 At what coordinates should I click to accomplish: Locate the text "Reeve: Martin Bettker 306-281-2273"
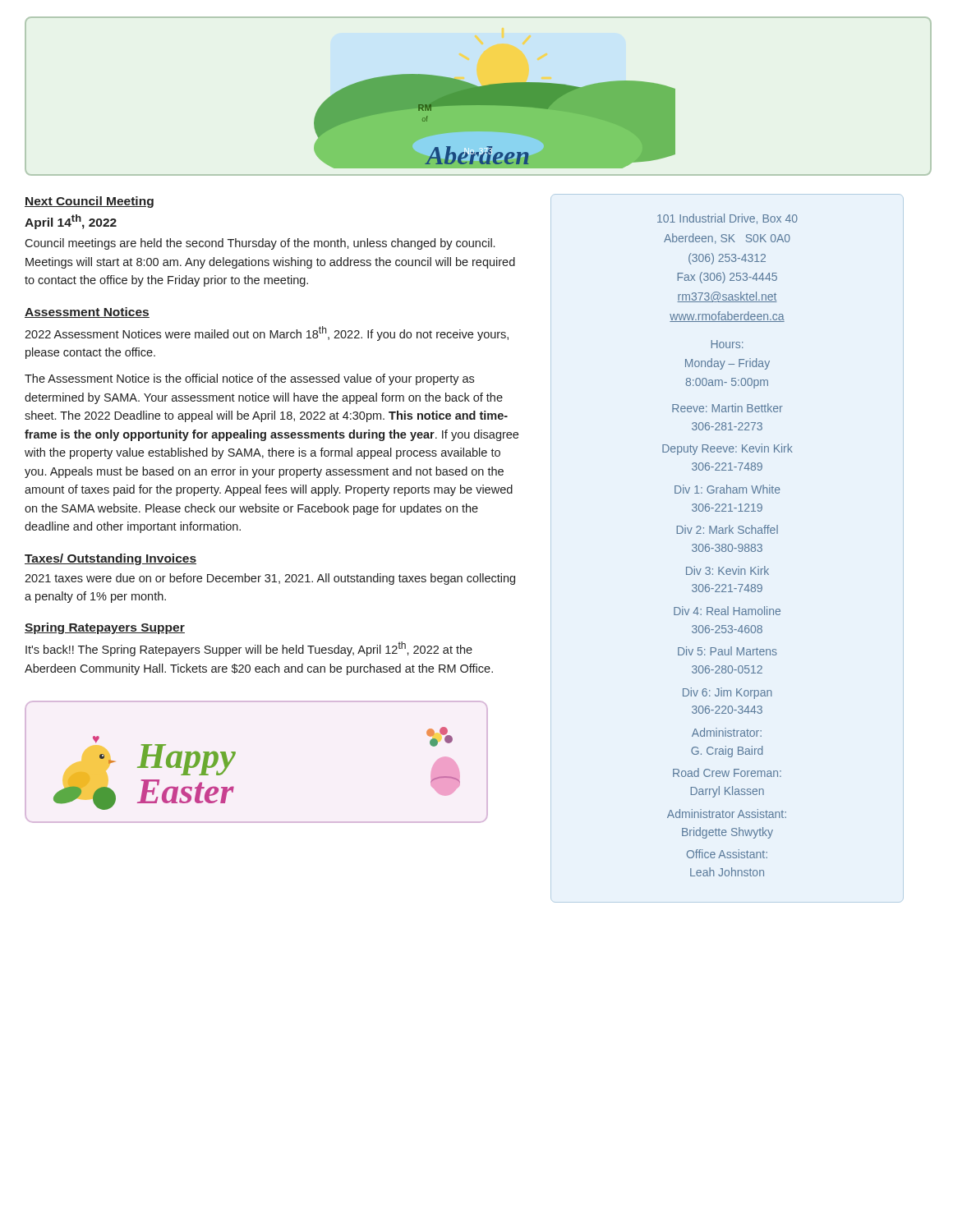pos(727,417)
